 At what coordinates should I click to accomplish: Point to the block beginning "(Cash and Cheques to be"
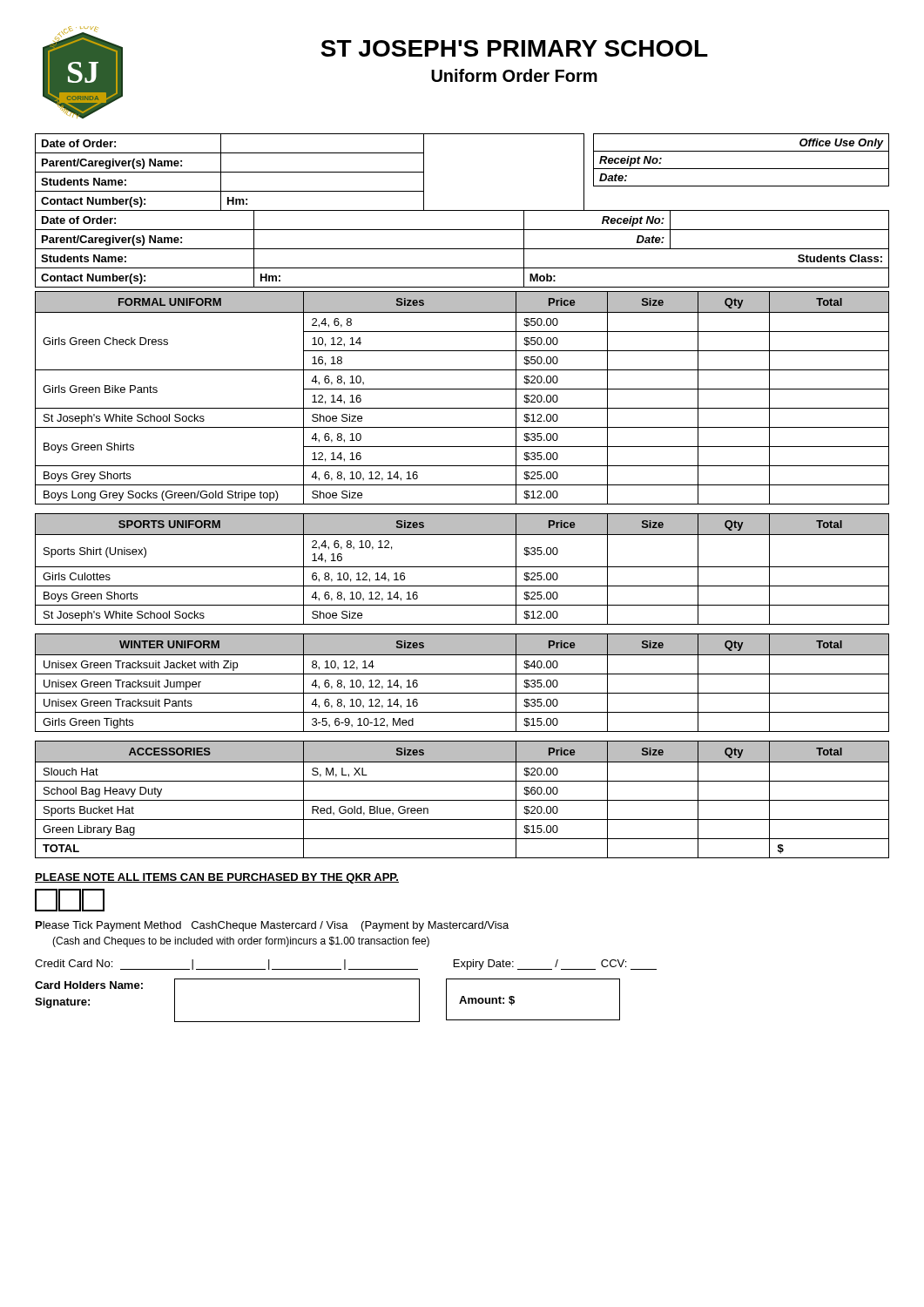(241, 941)
